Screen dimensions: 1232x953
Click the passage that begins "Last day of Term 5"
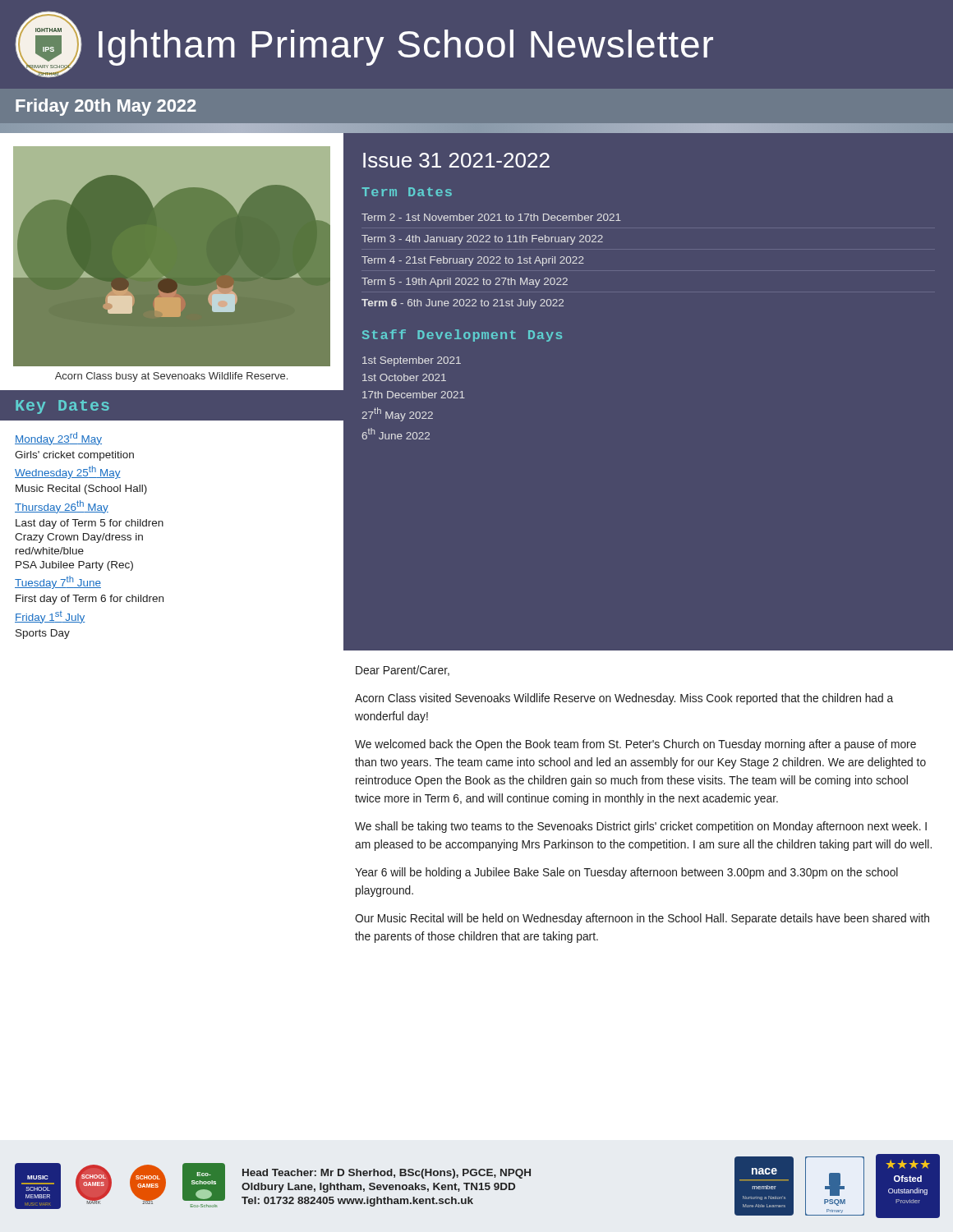89,522
